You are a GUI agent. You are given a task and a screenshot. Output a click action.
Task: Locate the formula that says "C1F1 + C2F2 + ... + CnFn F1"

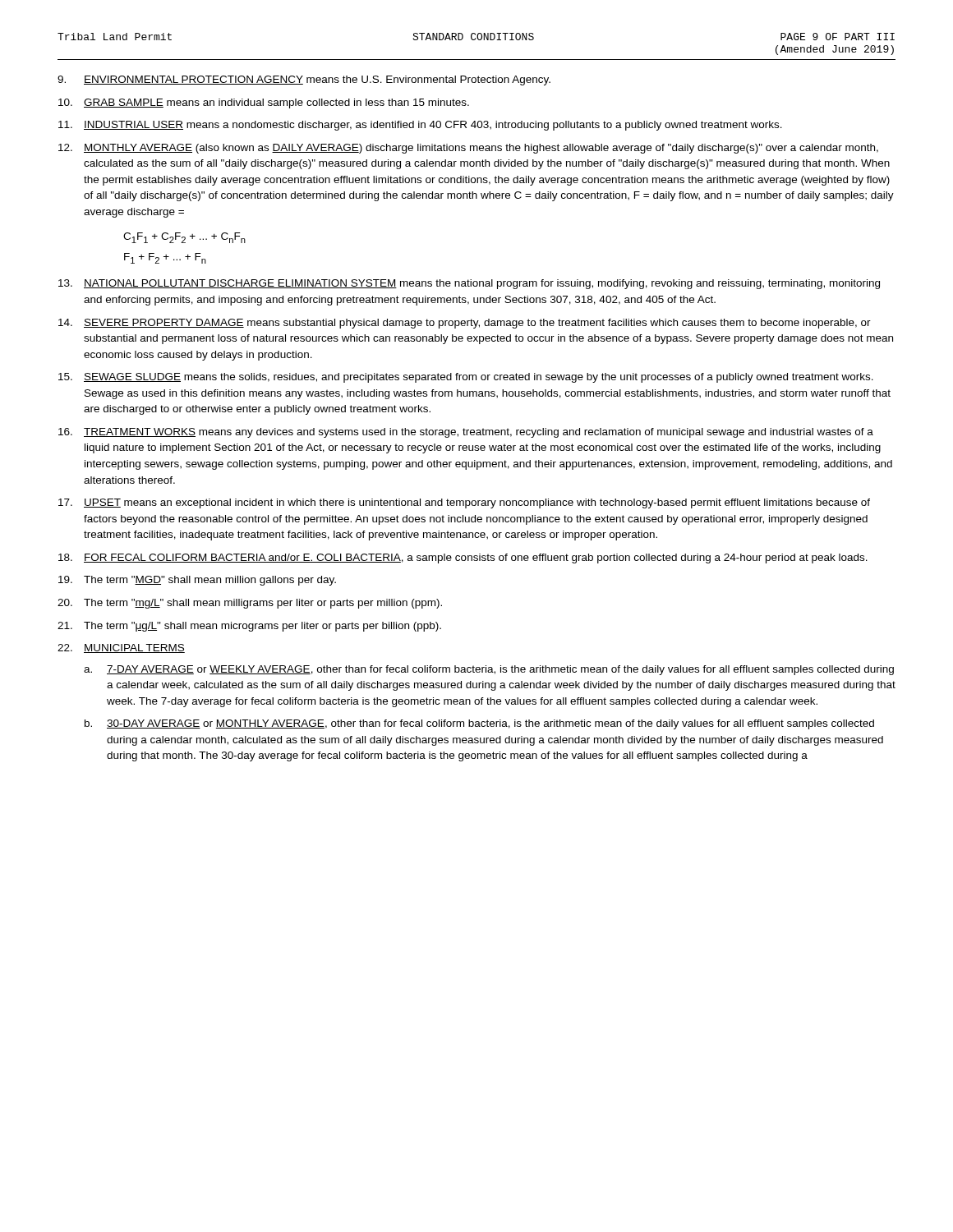click(x=184, y=247)
